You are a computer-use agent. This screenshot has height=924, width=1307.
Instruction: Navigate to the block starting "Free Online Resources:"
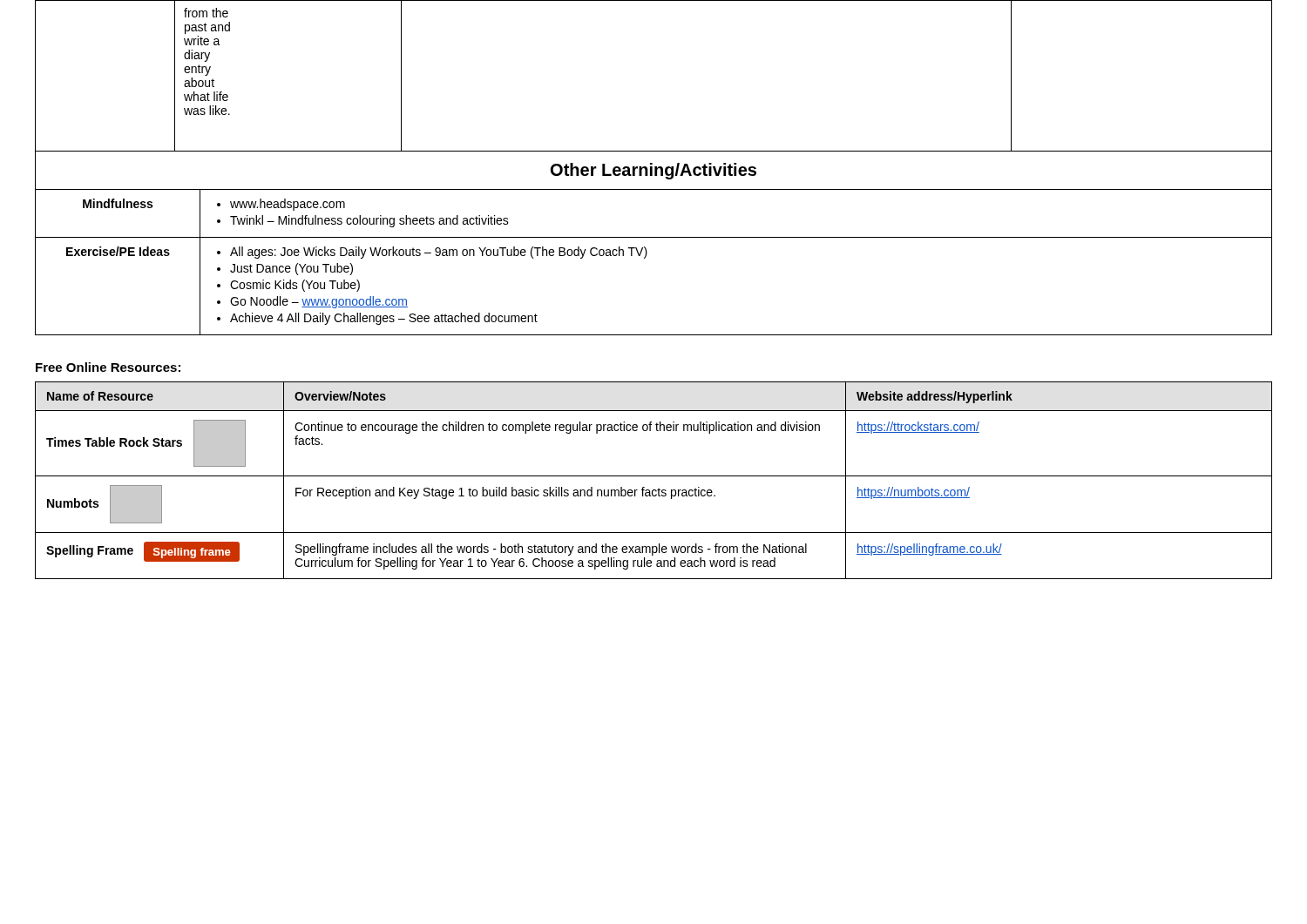[x=108, y=367]
